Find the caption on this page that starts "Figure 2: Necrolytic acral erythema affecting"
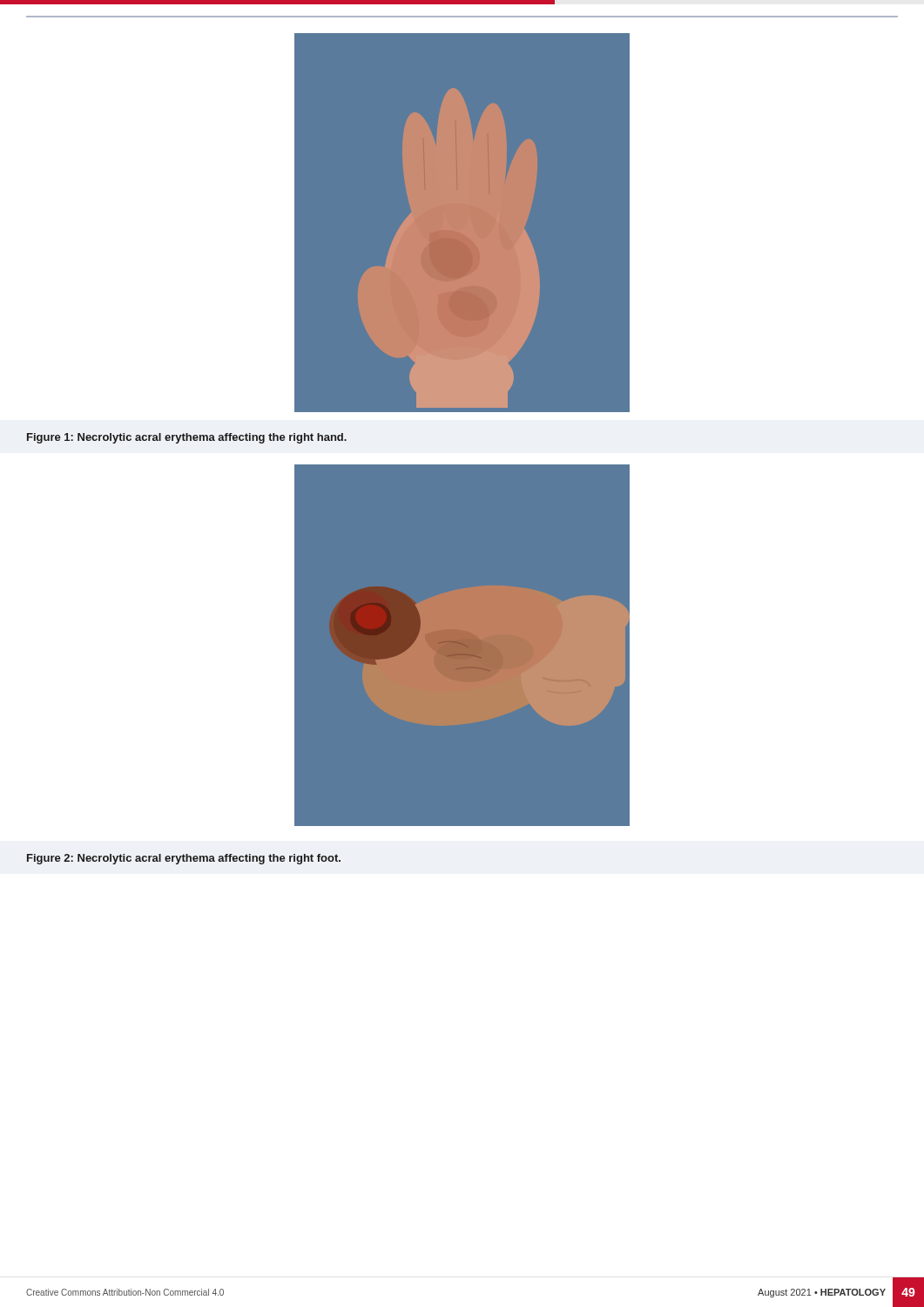The width and height of the screenshot is (924, 1307). (184, 858)
